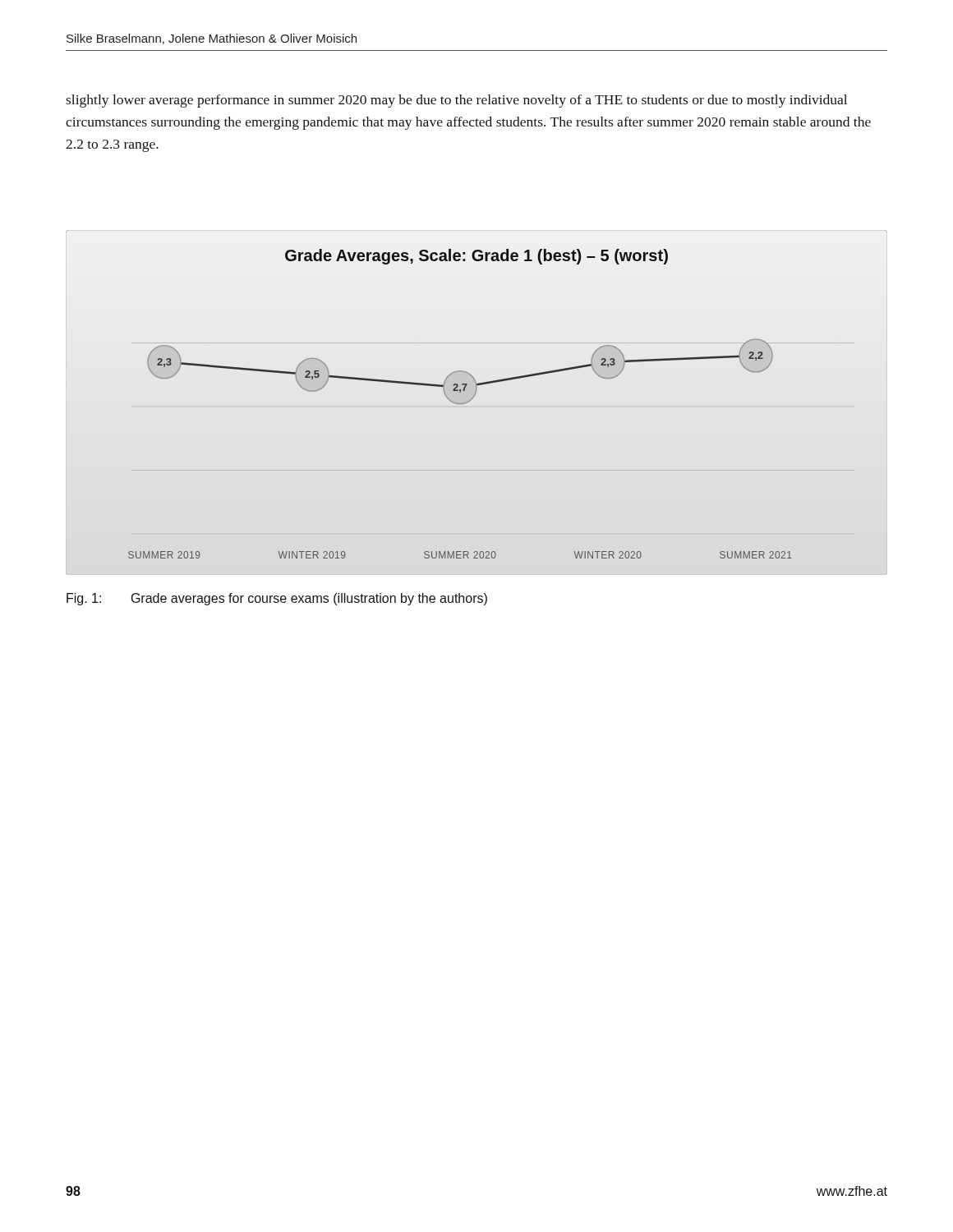Find the caption that says "Fig. 1: Grade averages"
This screenshot has height=1232, width=953.
tap(277, 598)
